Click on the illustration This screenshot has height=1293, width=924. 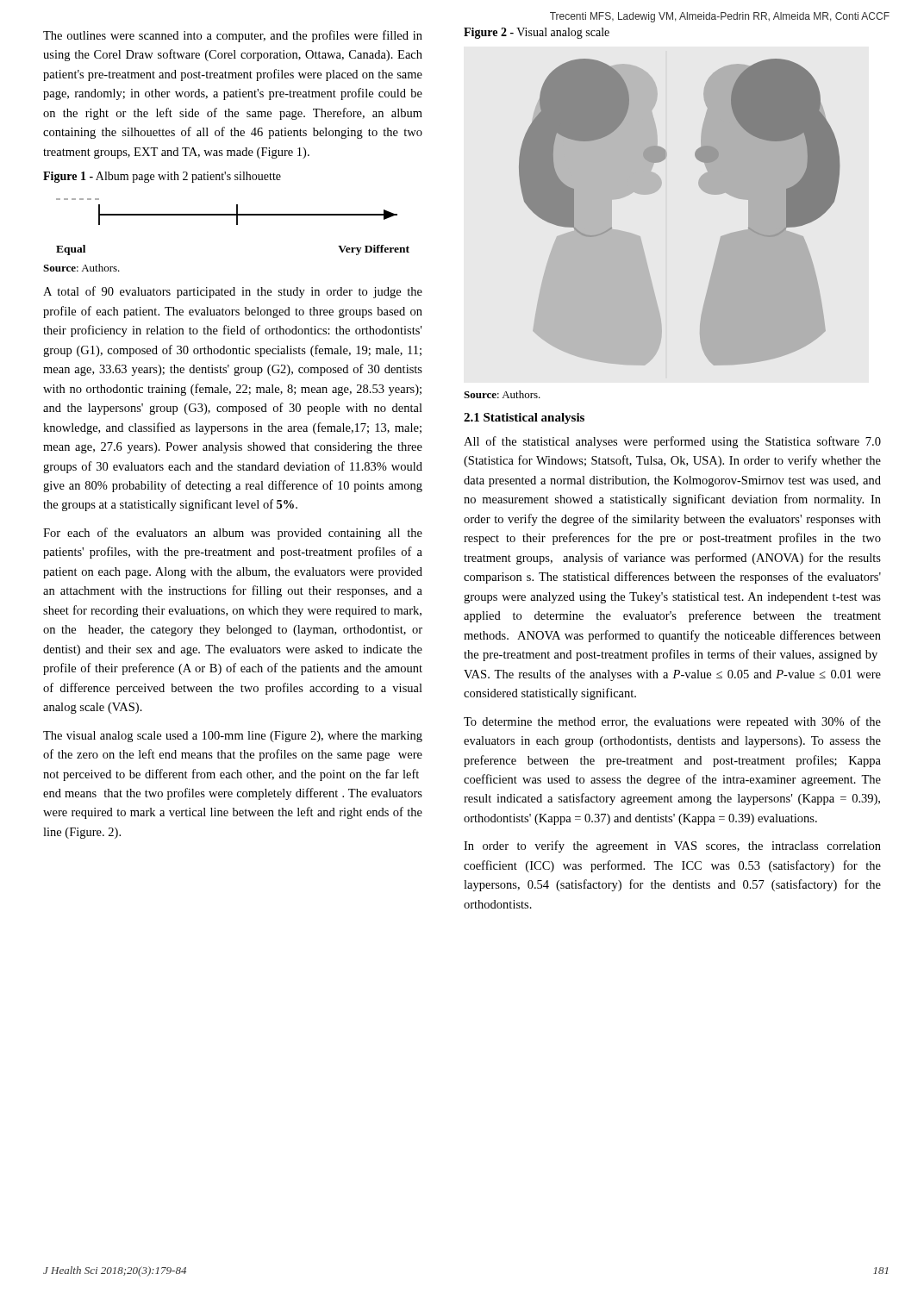(233, 223)
